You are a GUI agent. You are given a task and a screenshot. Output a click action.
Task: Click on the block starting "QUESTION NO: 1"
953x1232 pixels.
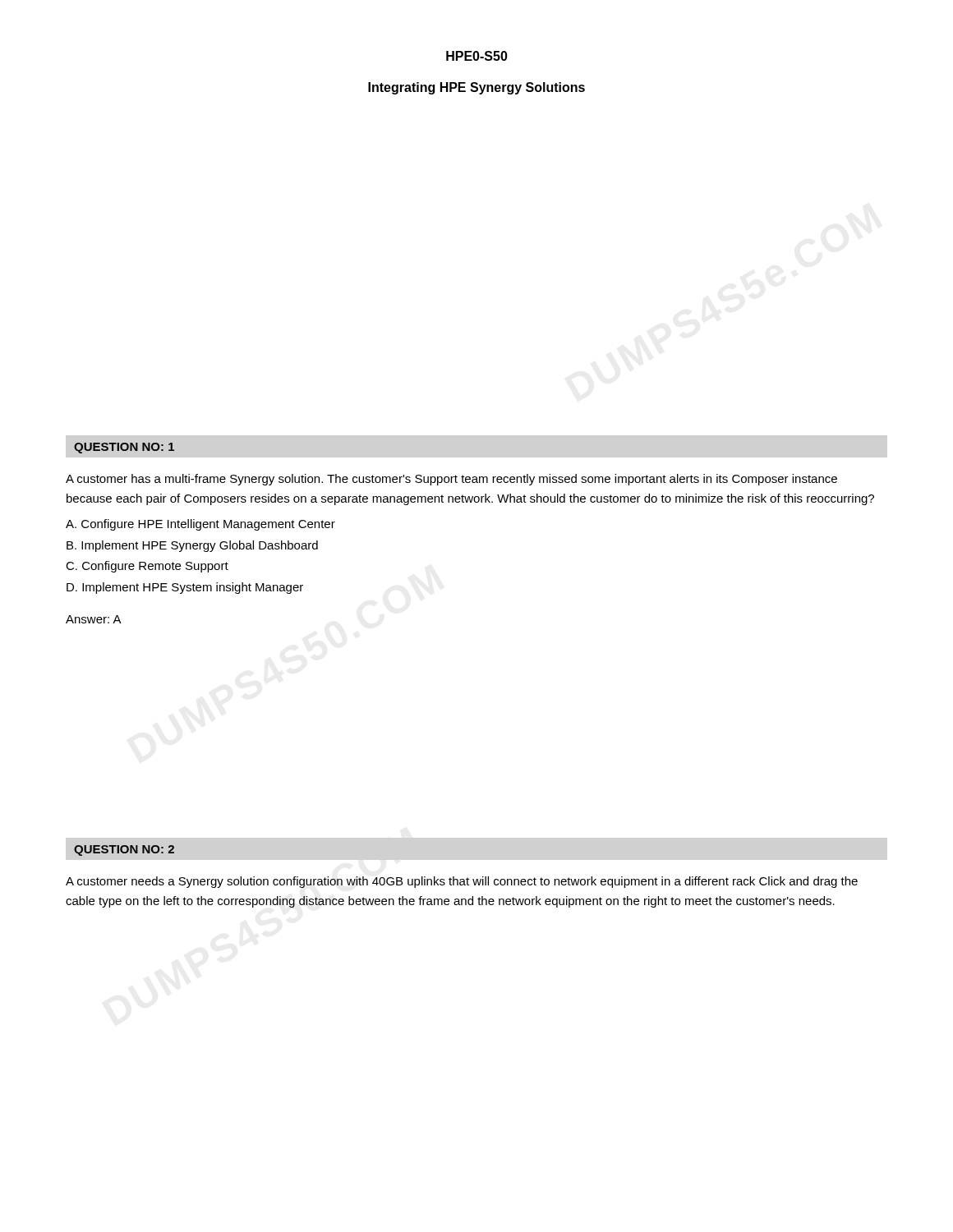point(124,446)
